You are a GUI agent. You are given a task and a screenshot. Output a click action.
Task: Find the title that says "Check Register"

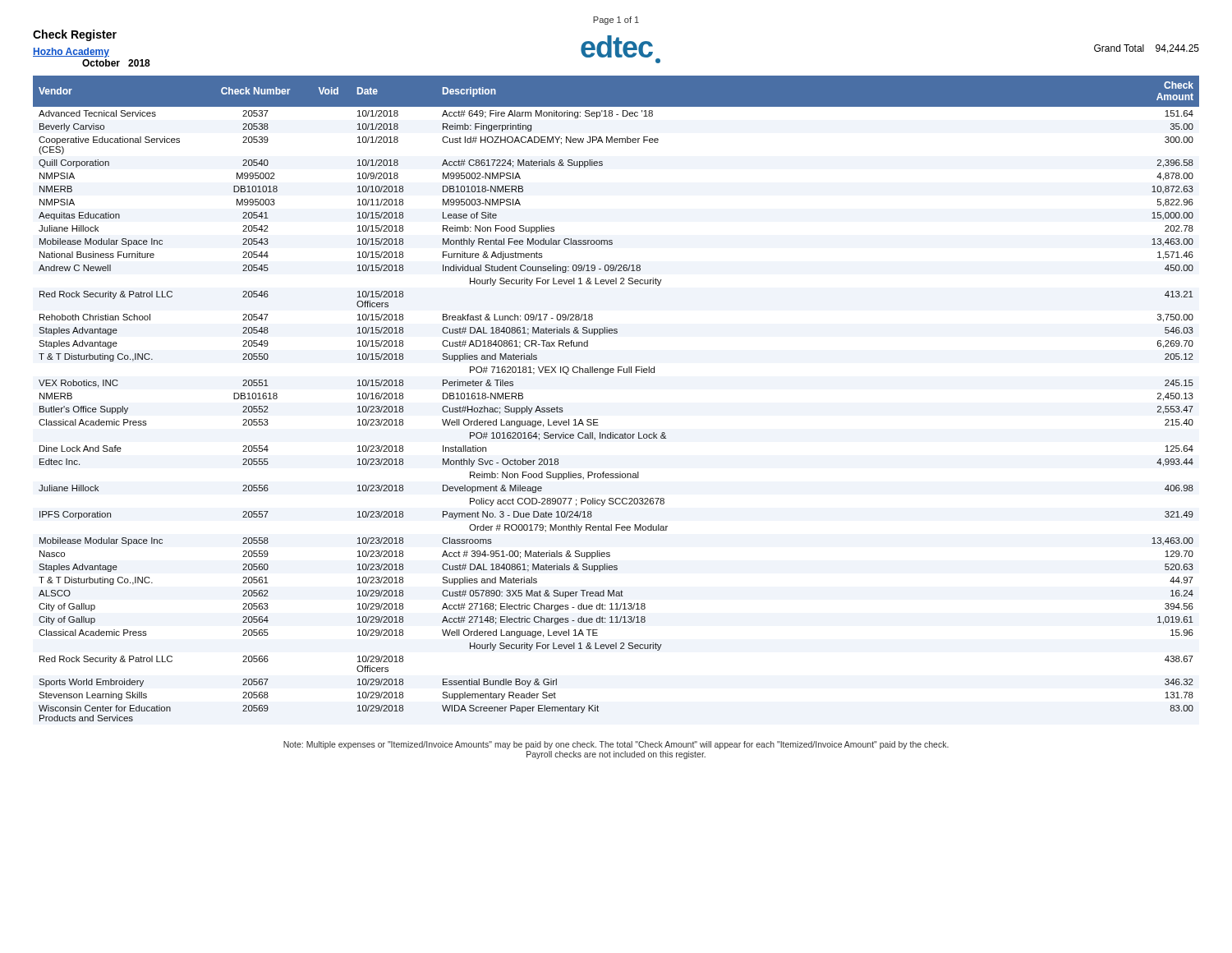[x=75, y=34]
